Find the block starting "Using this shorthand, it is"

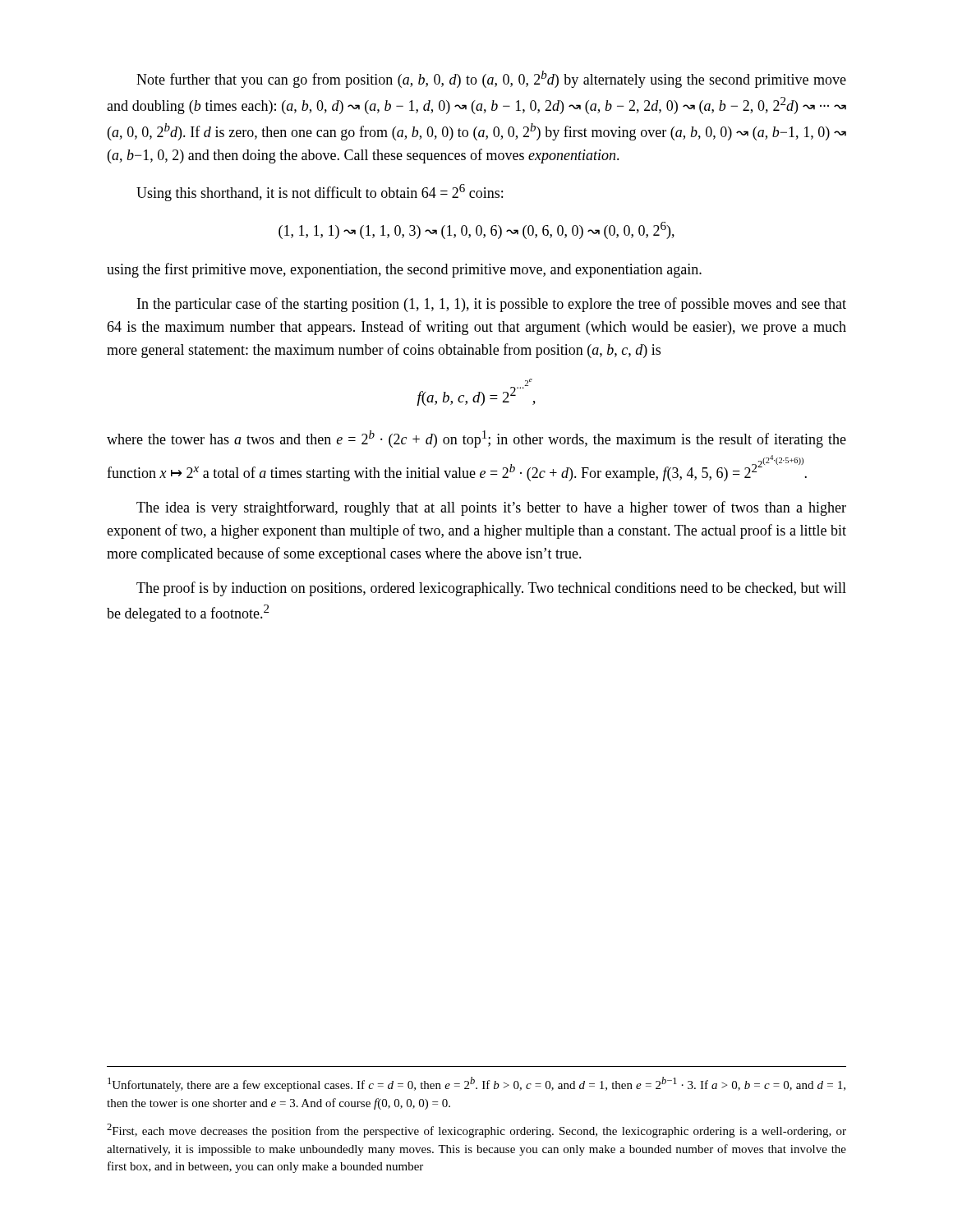pyautogui.click(x=476, y=192)
